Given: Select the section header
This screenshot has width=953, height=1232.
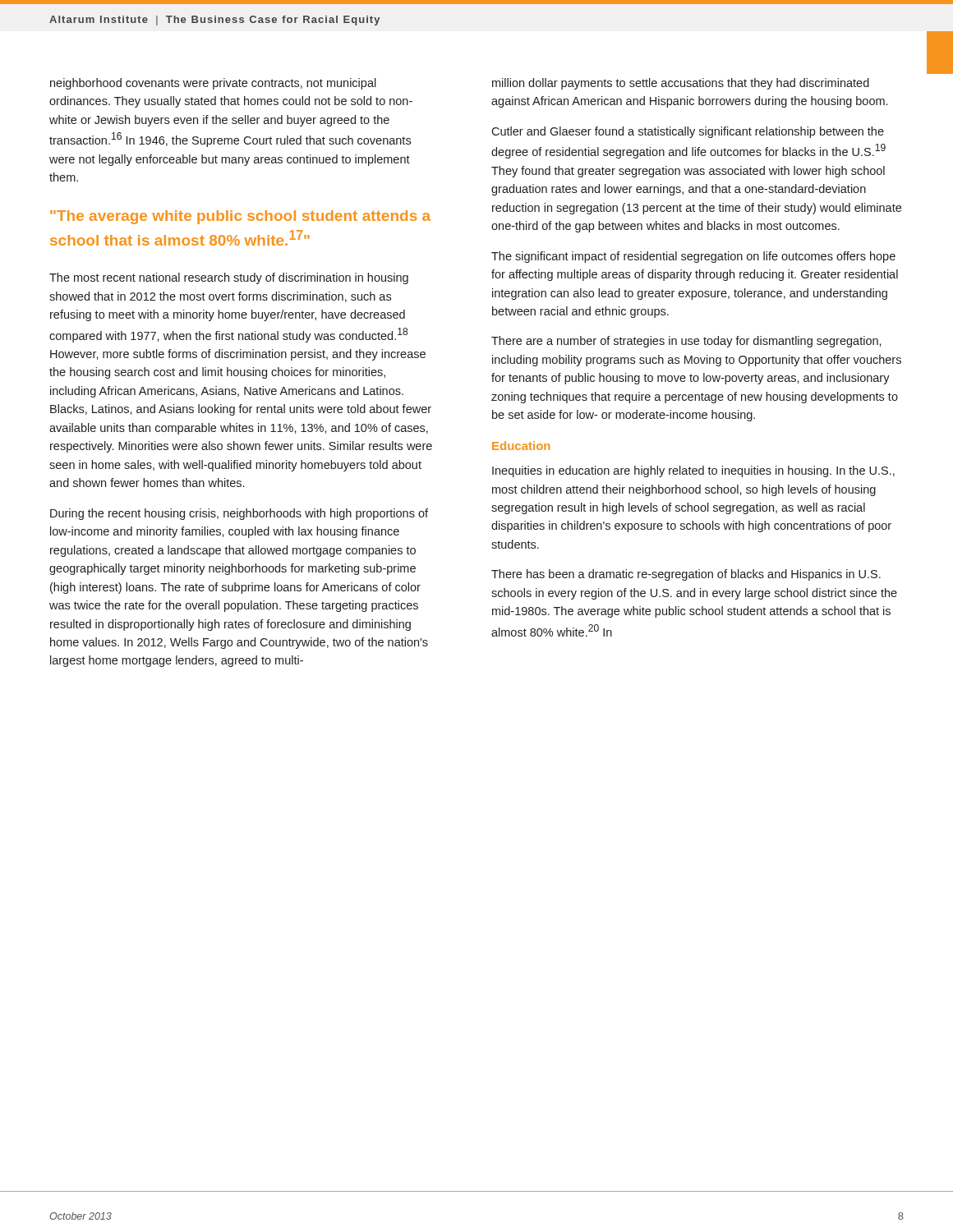Looking at the screenshot, I should (x=698, y=446).
